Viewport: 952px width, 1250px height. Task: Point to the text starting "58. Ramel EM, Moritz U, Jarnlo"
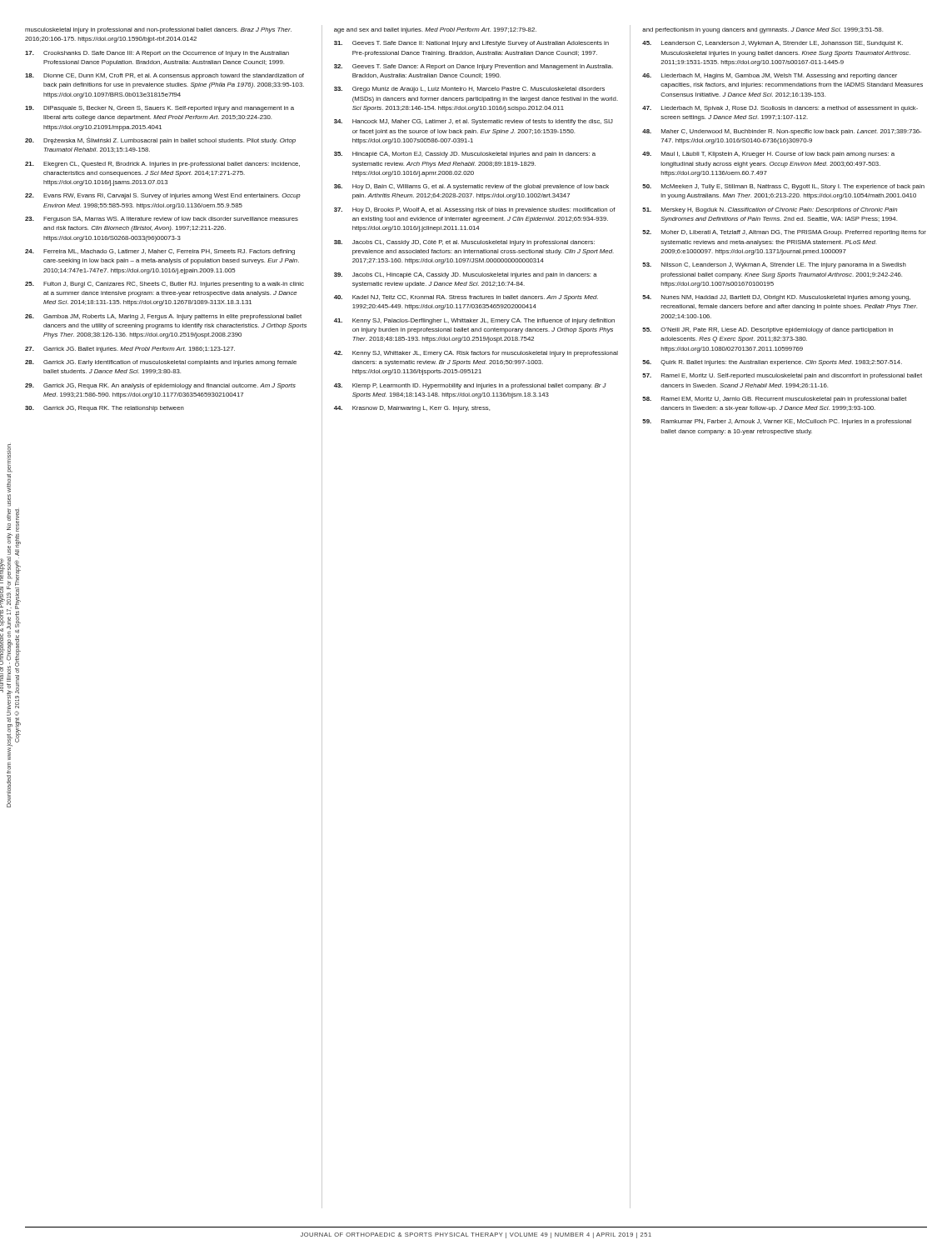pyautogui.click(x=785, y=403)
